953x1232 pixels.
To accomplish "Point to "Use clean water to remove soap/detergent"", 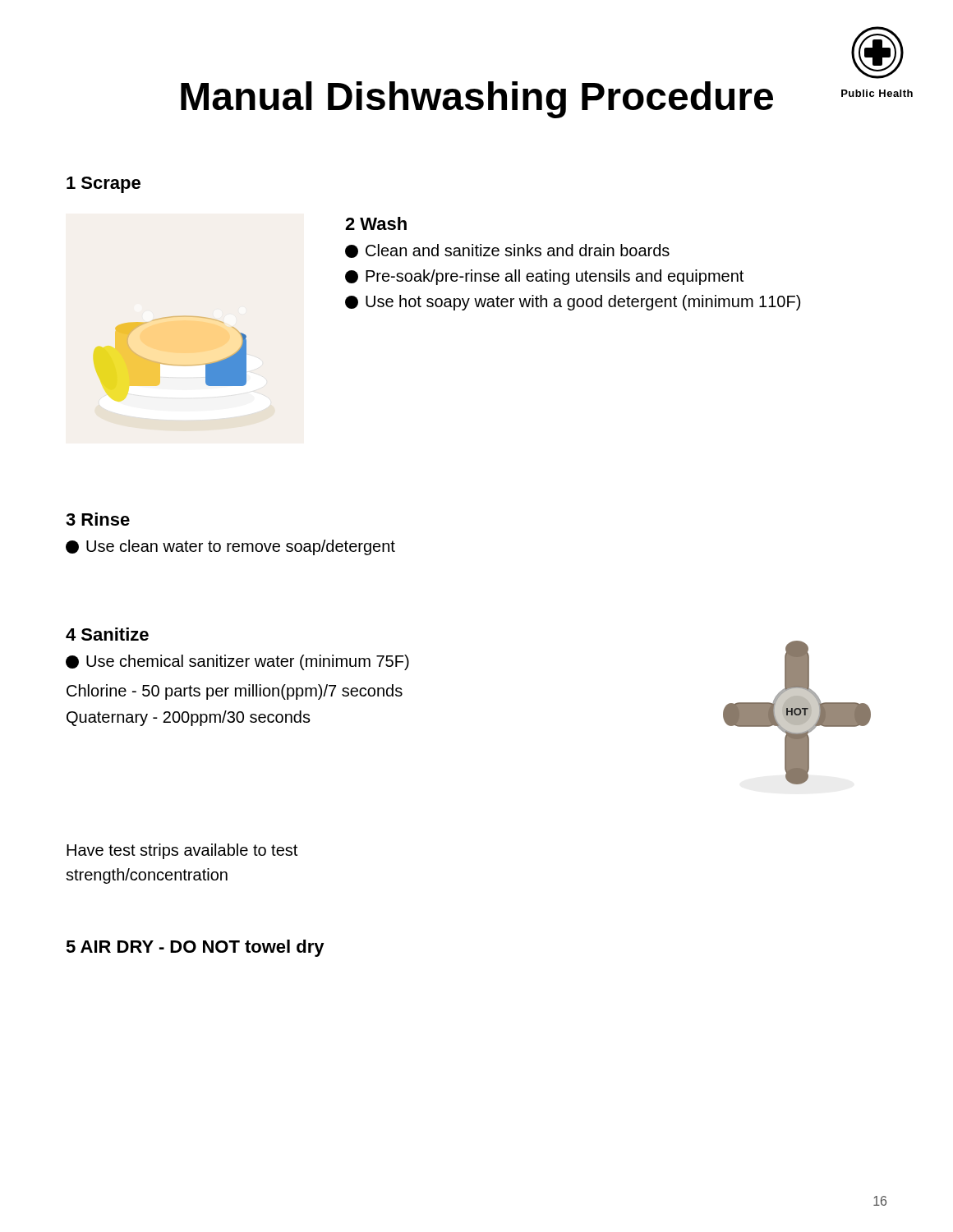I will (230, 547).
